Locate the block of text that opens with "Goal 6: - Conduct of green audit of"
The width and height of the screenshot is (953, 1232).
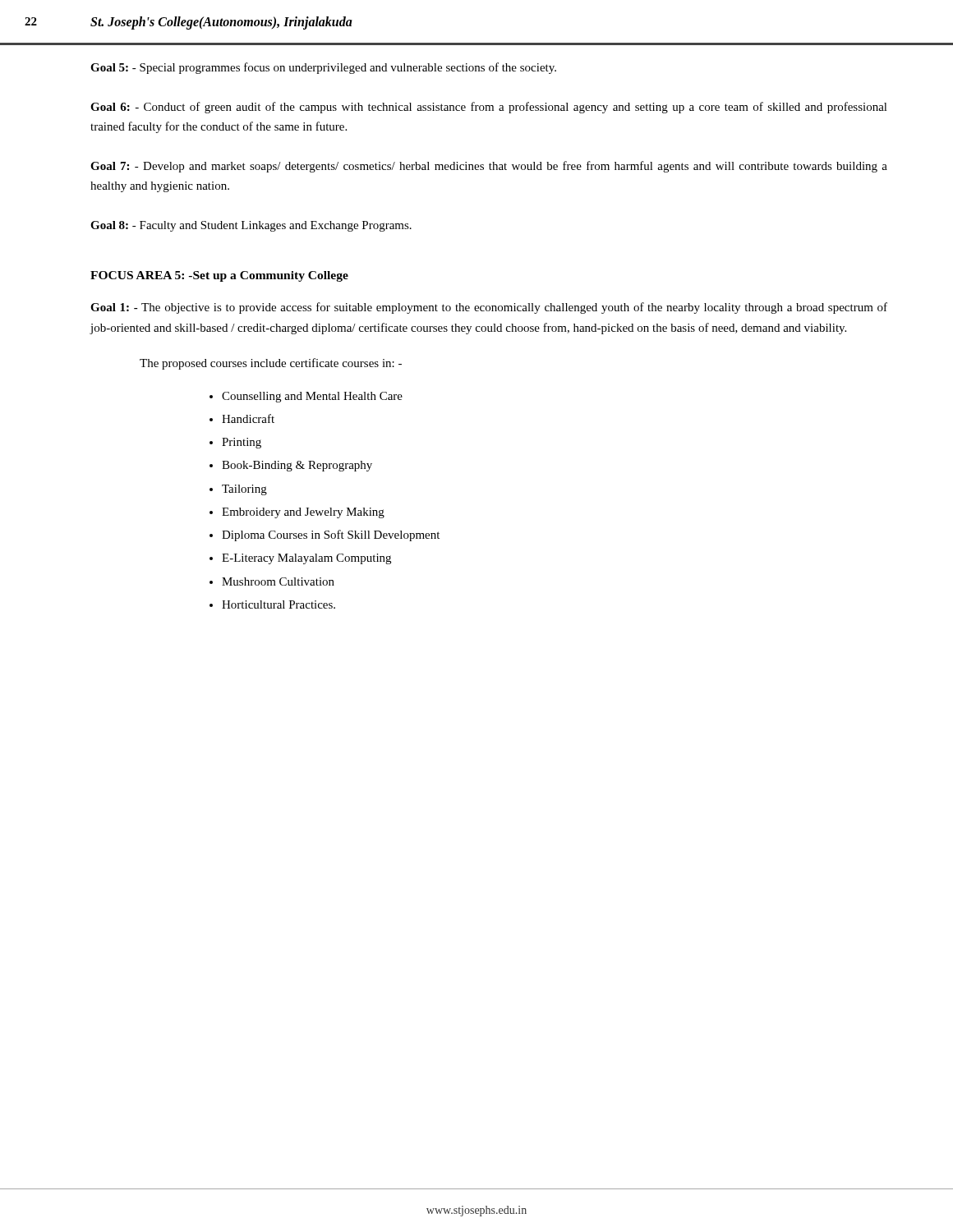(489, 117)
